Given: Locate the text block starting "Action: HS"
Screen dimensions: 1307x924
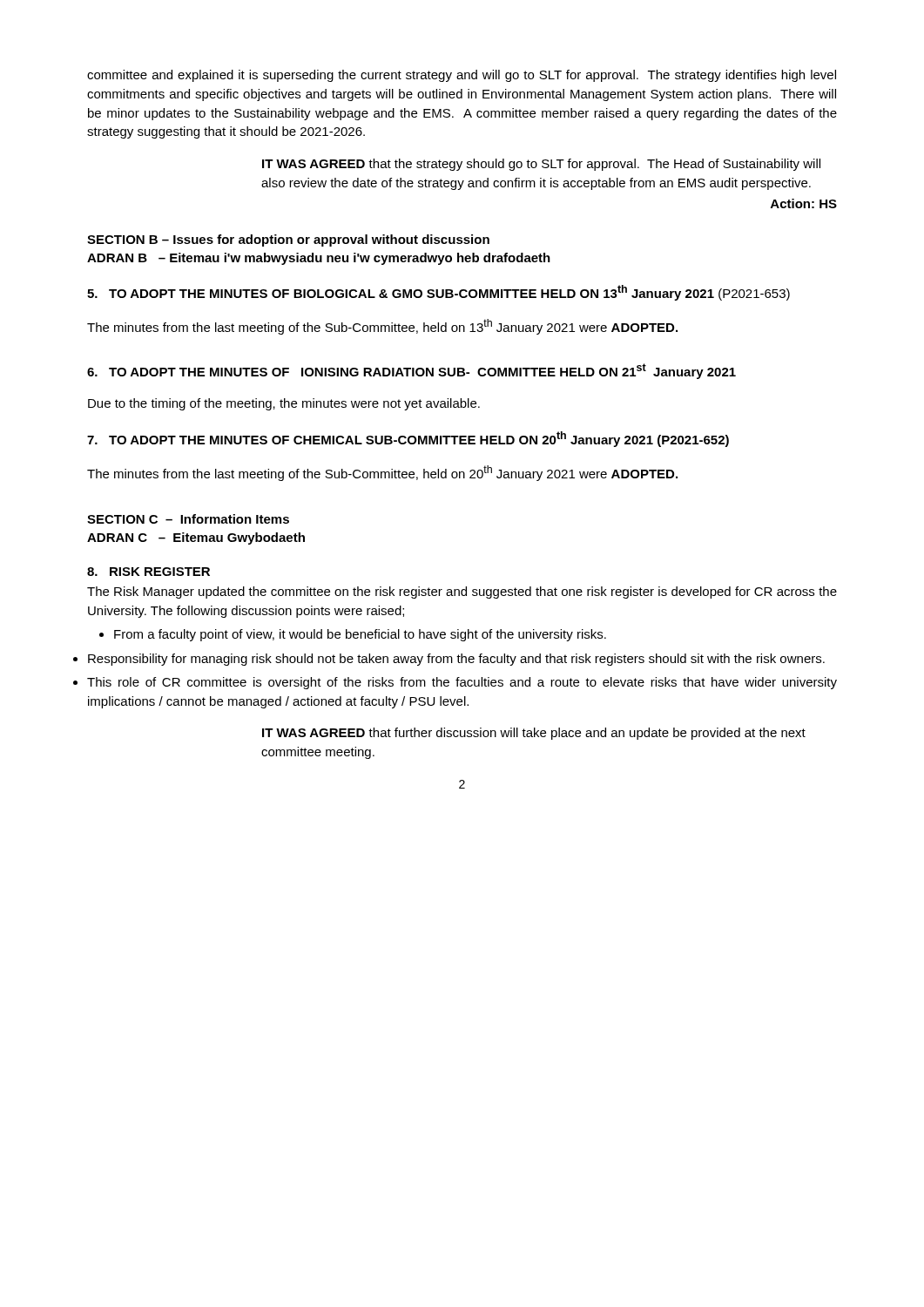Looking at the screenshot, I should point(804,203).
